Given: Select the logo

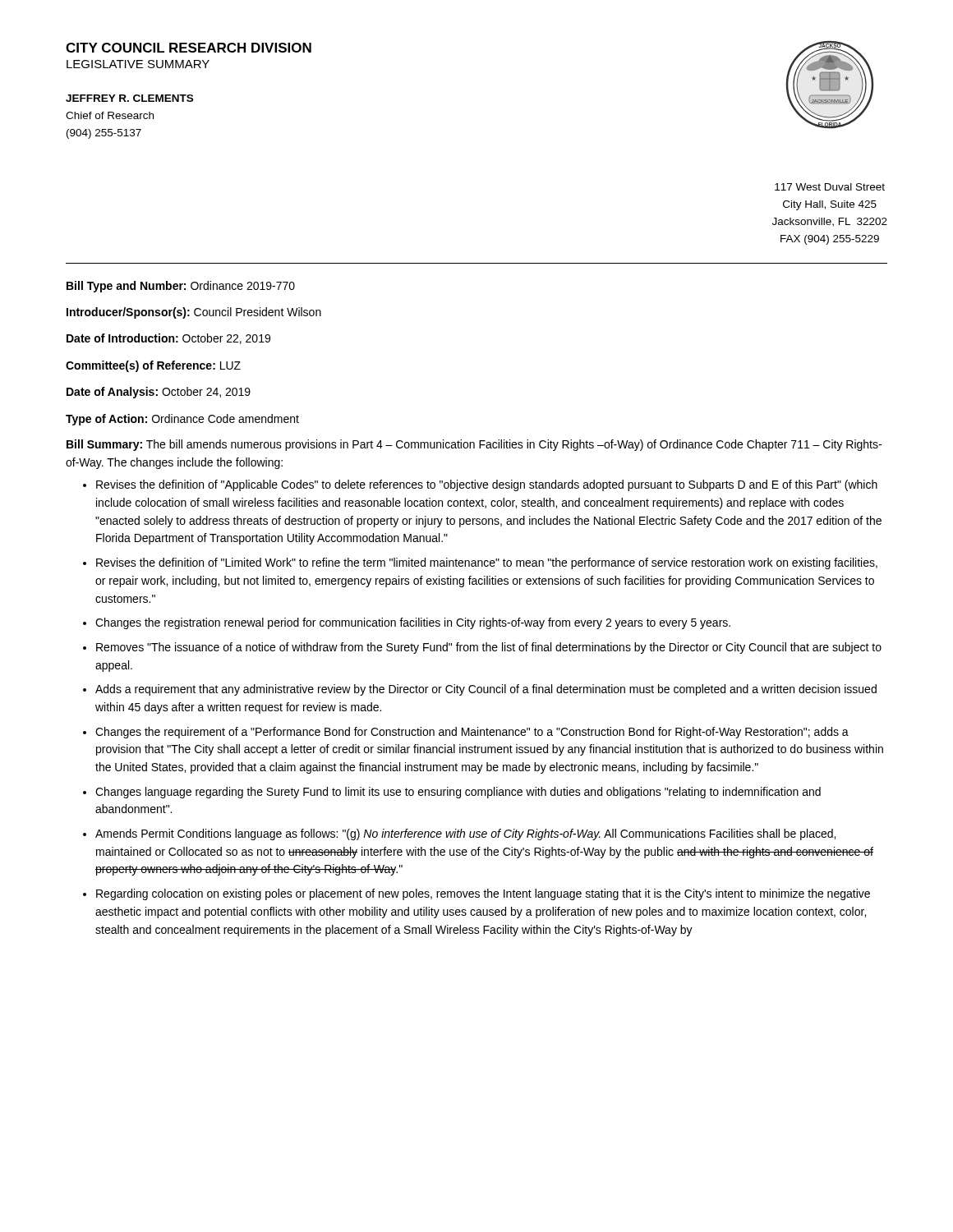Looking at the screenshot, I should [x=829, y=85].
